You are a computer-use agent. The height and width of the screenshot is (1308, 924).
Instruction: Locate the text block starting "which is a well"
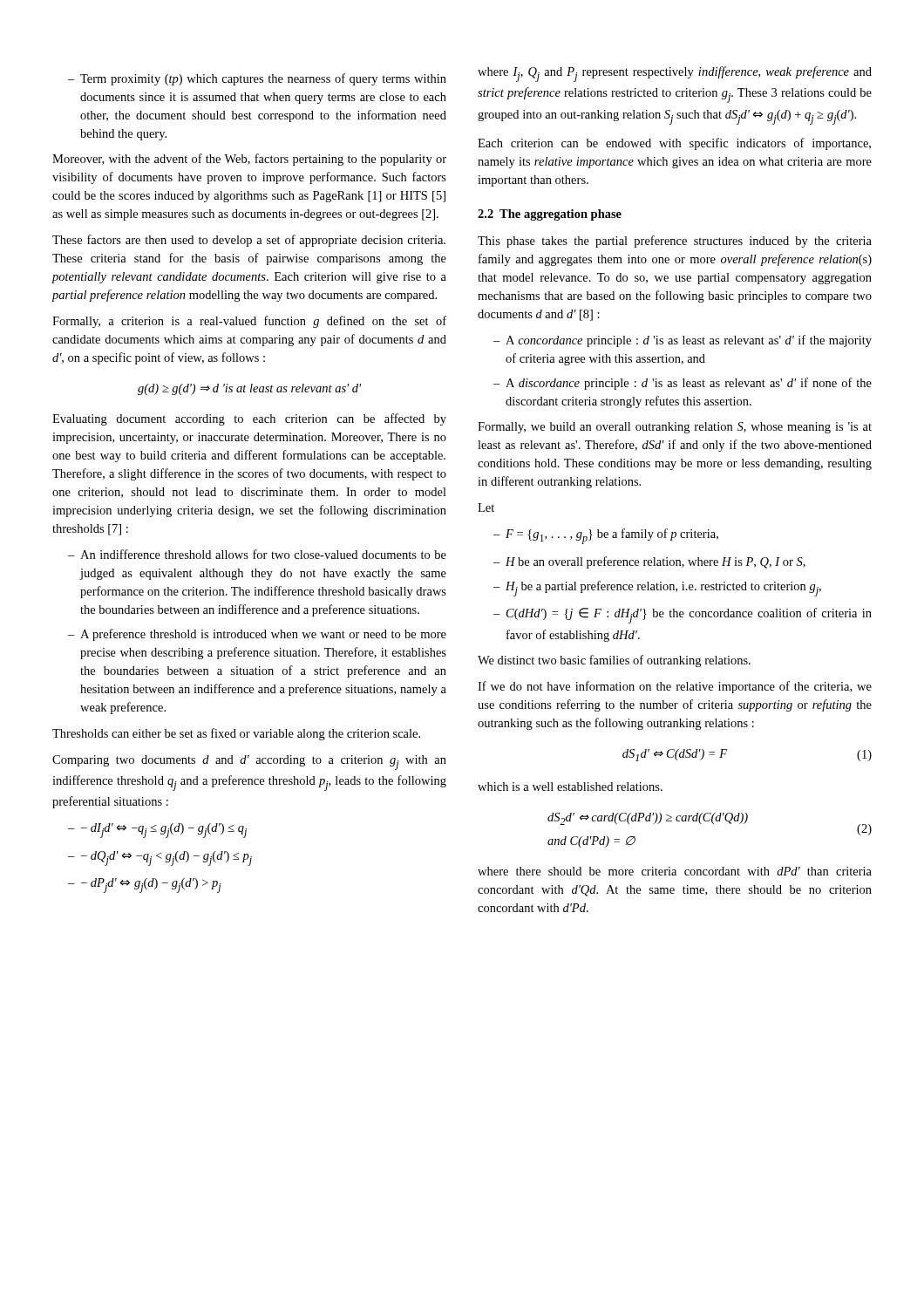pyautogui.click(x=570, y=787)
